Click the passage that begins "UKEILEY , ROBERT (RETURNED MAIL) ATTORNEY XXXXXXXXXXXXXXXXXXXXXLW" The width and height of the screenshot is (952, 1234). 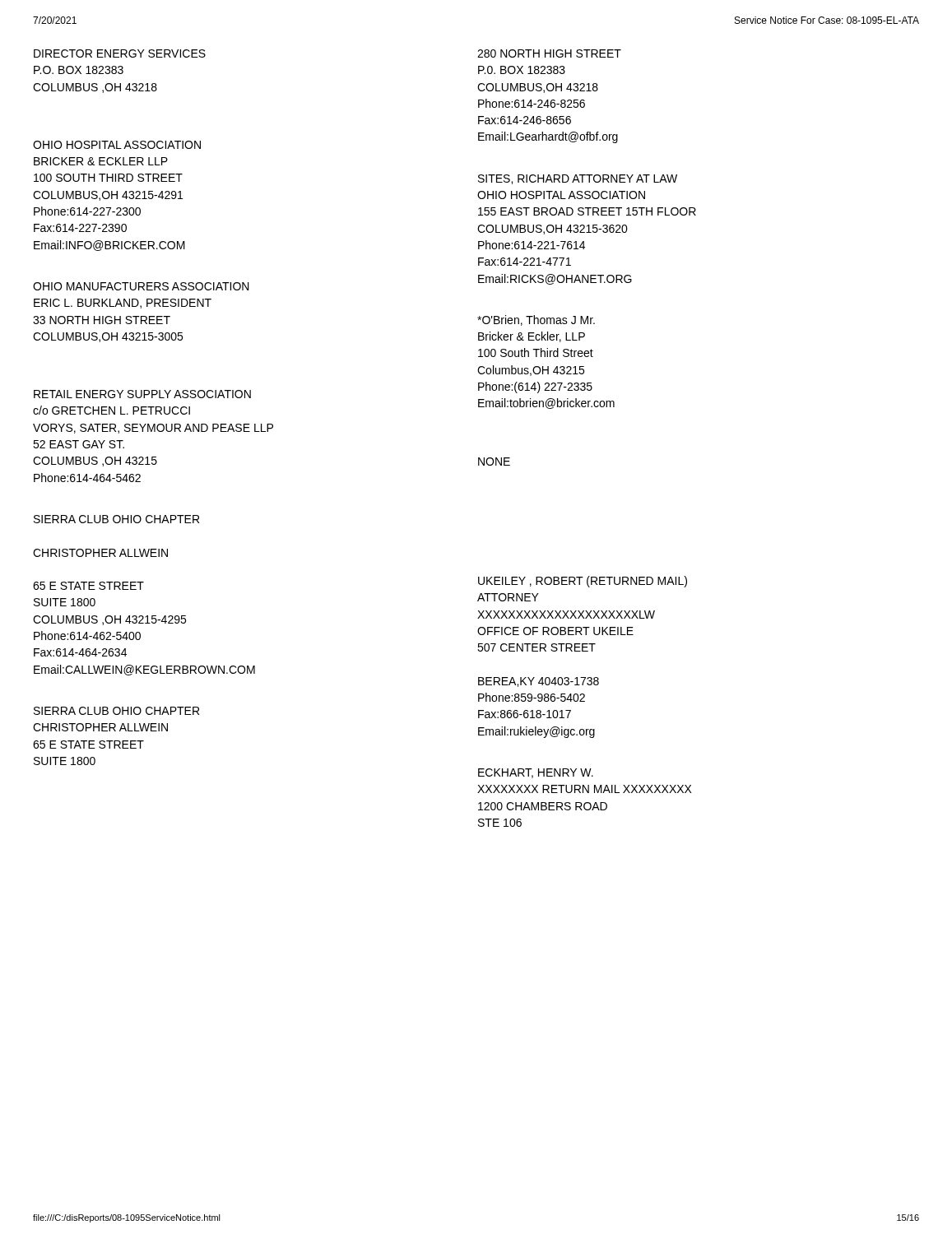pos(583,656)
